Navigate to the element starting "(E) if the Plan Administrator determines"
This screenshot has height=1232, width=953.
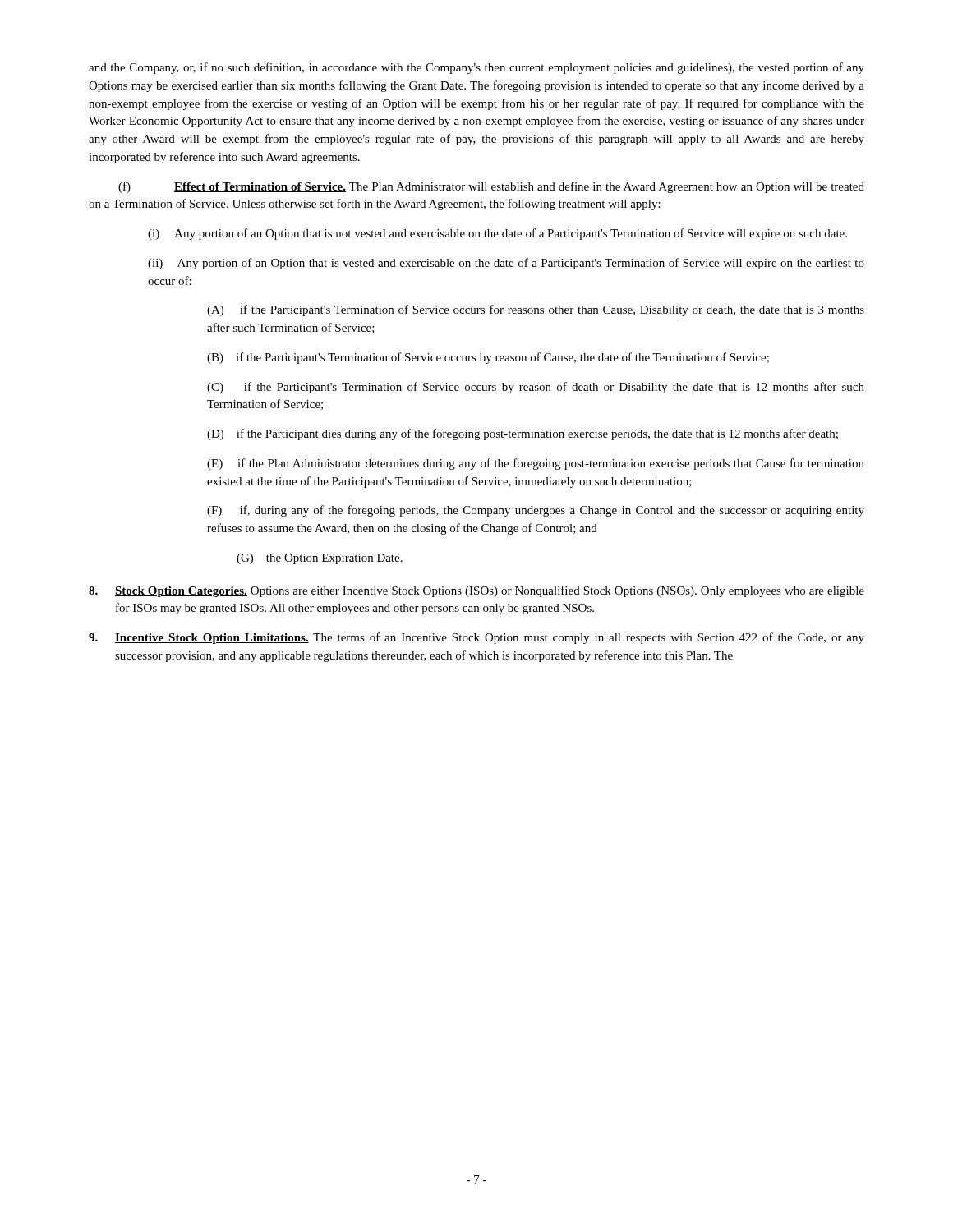pyautogui.click(x=536, y=472)
